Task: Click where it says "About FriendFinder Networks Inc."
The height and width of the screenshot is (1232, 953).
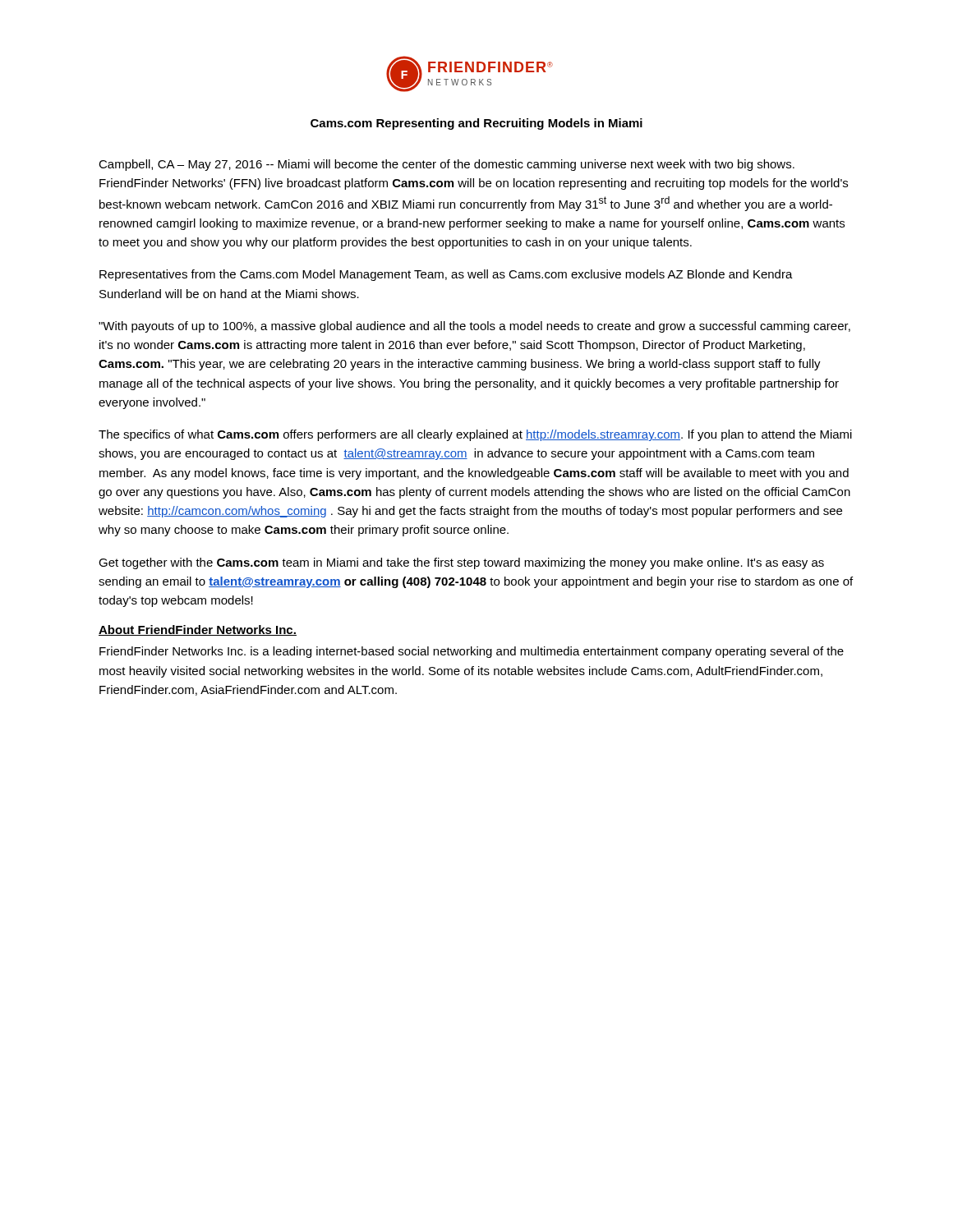Action: pos(198,630)
